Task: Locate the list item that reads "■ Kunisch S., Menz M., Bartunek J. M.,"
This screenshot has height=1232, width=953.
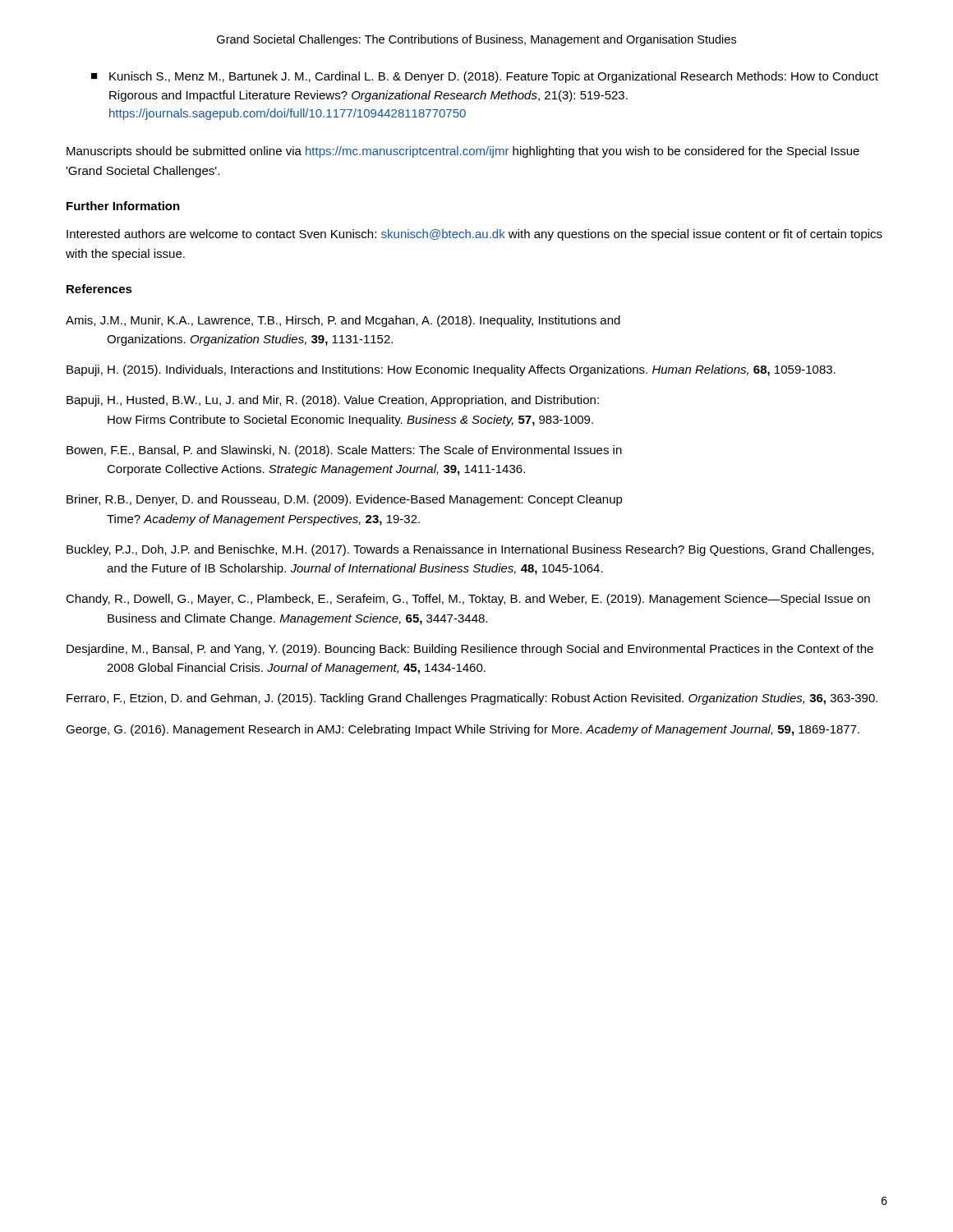Action: pyautogui.click(x=489, y=95)
